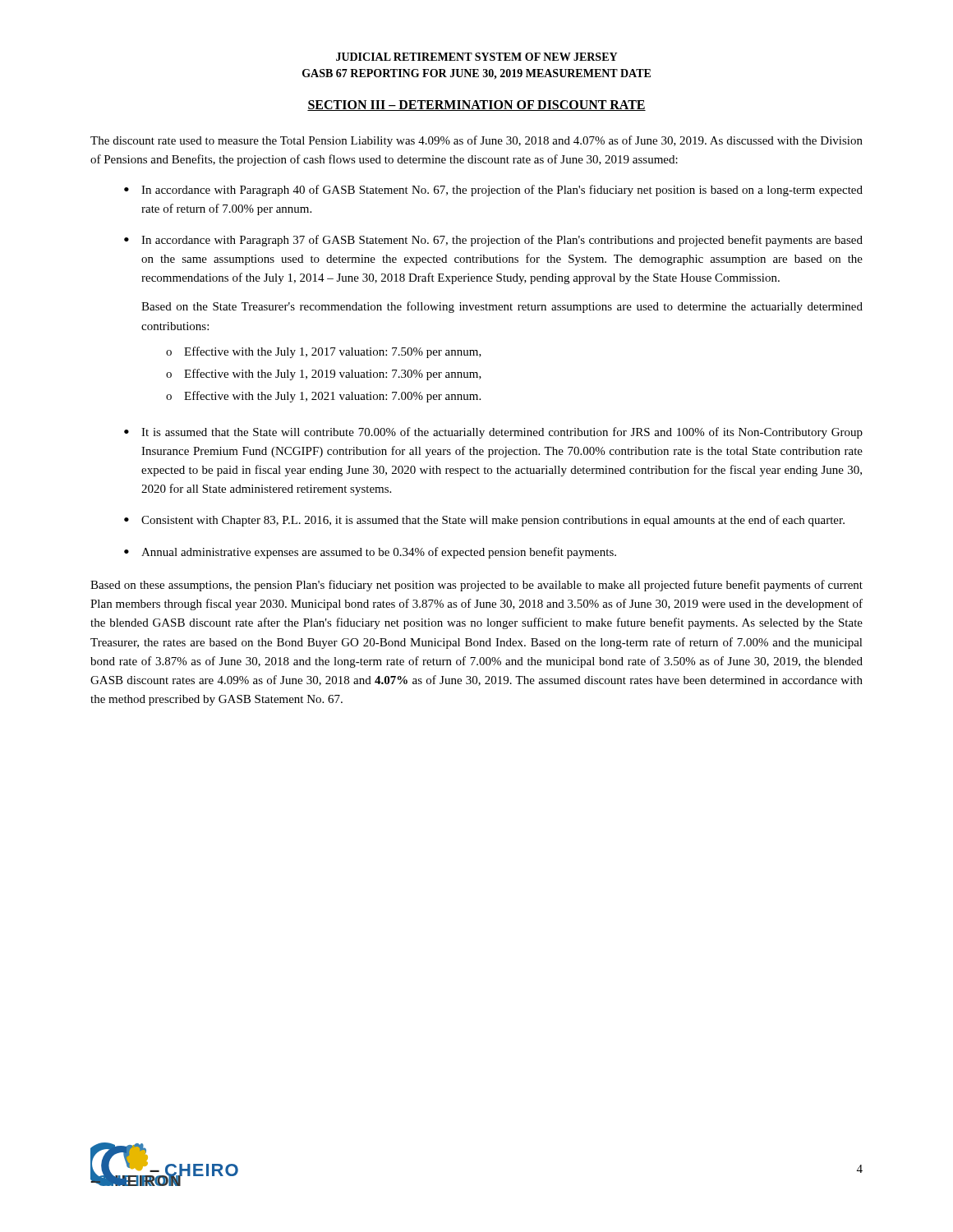The height and width of the screenshot is (1232, 953).
Task: Find the block on this page that starts "• Annual administrative expenses are assumed to be"
Action: (493, 554)
